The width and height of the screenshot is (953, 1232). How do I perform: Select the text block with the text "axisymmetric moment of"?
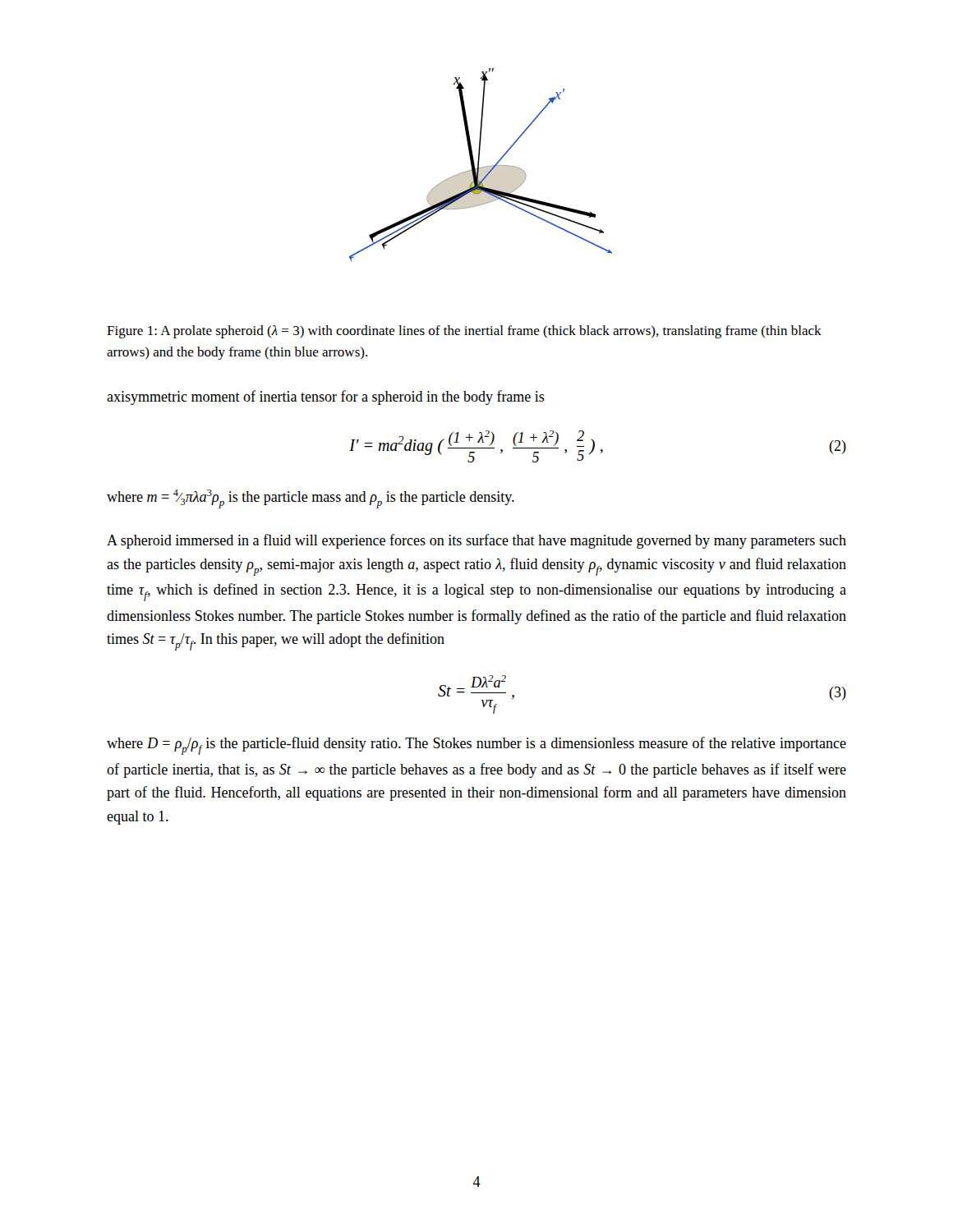click(x=326, y=397)
